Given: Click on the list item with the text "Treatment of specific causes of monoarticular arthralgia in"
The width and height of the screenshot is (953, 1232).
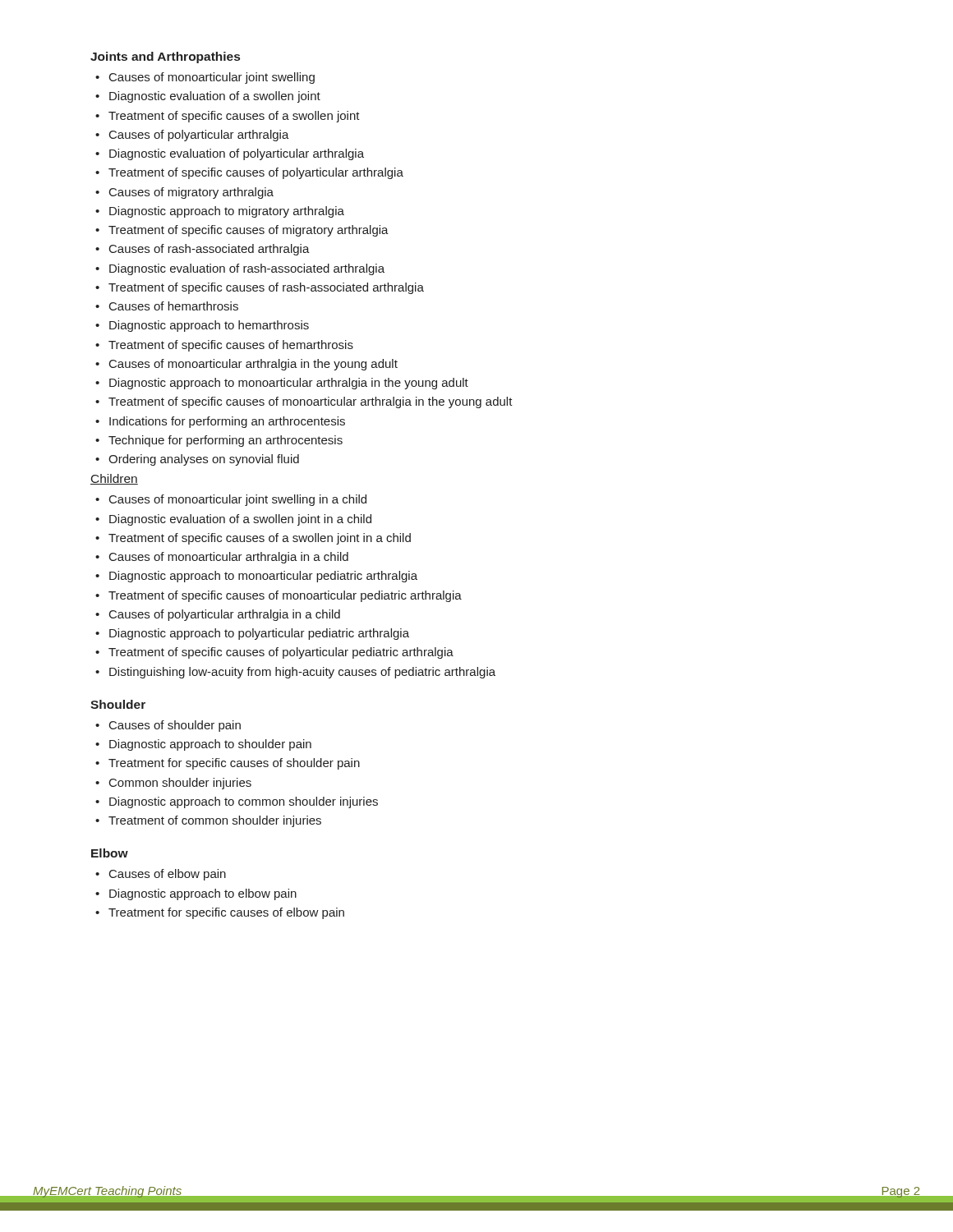Looking at the screenshot, I should (476, 402).
